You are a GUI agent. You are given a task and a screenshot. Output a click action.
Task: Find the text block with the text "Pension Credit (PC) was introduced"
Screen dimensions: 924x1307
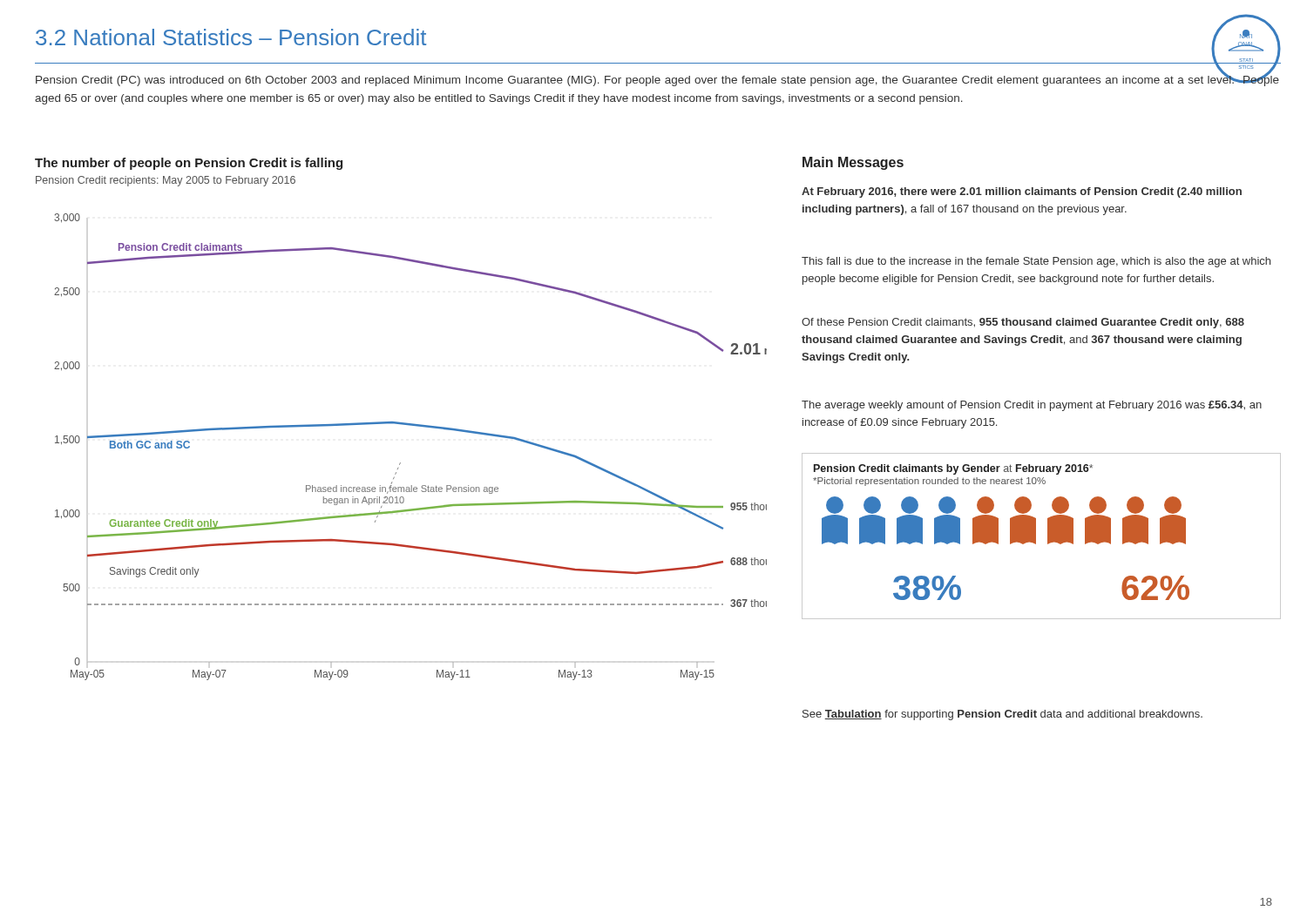pyautogui.click(x=657, y=89)
